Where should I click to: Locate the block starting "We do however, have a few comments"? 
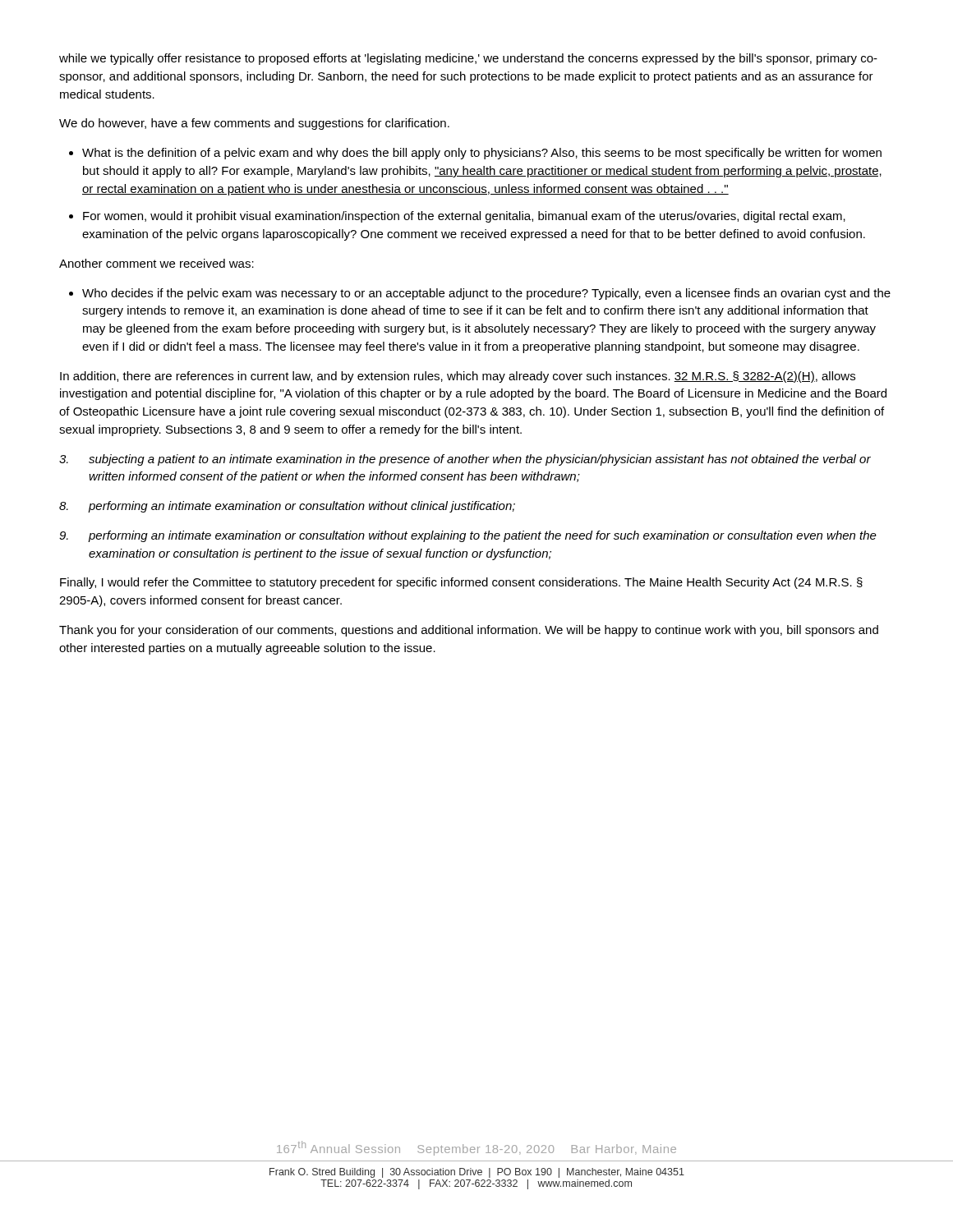tap(255, 123)
